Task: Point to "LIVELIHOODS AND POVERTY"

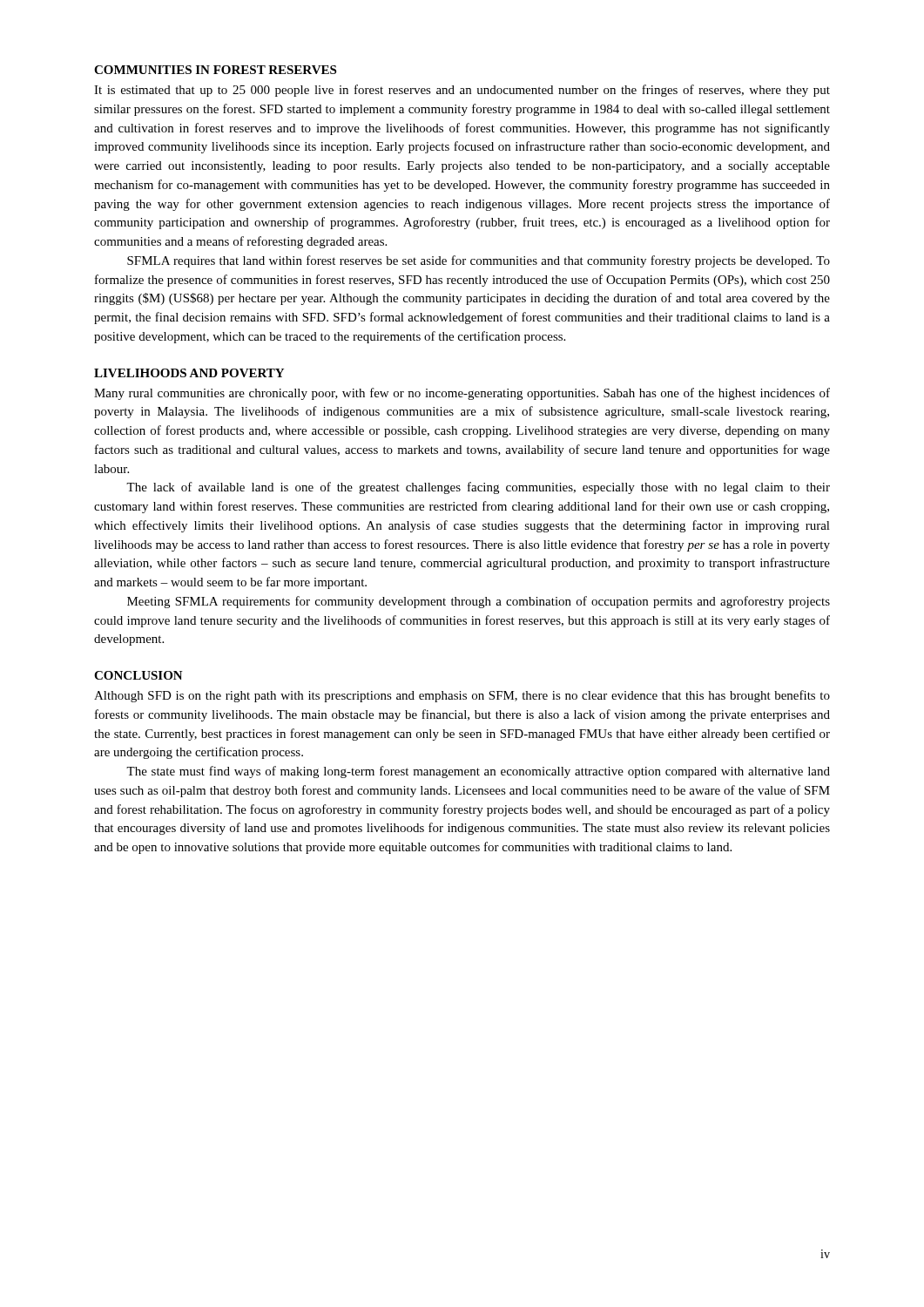Action: pyautogui.click(x=189, y=372)
